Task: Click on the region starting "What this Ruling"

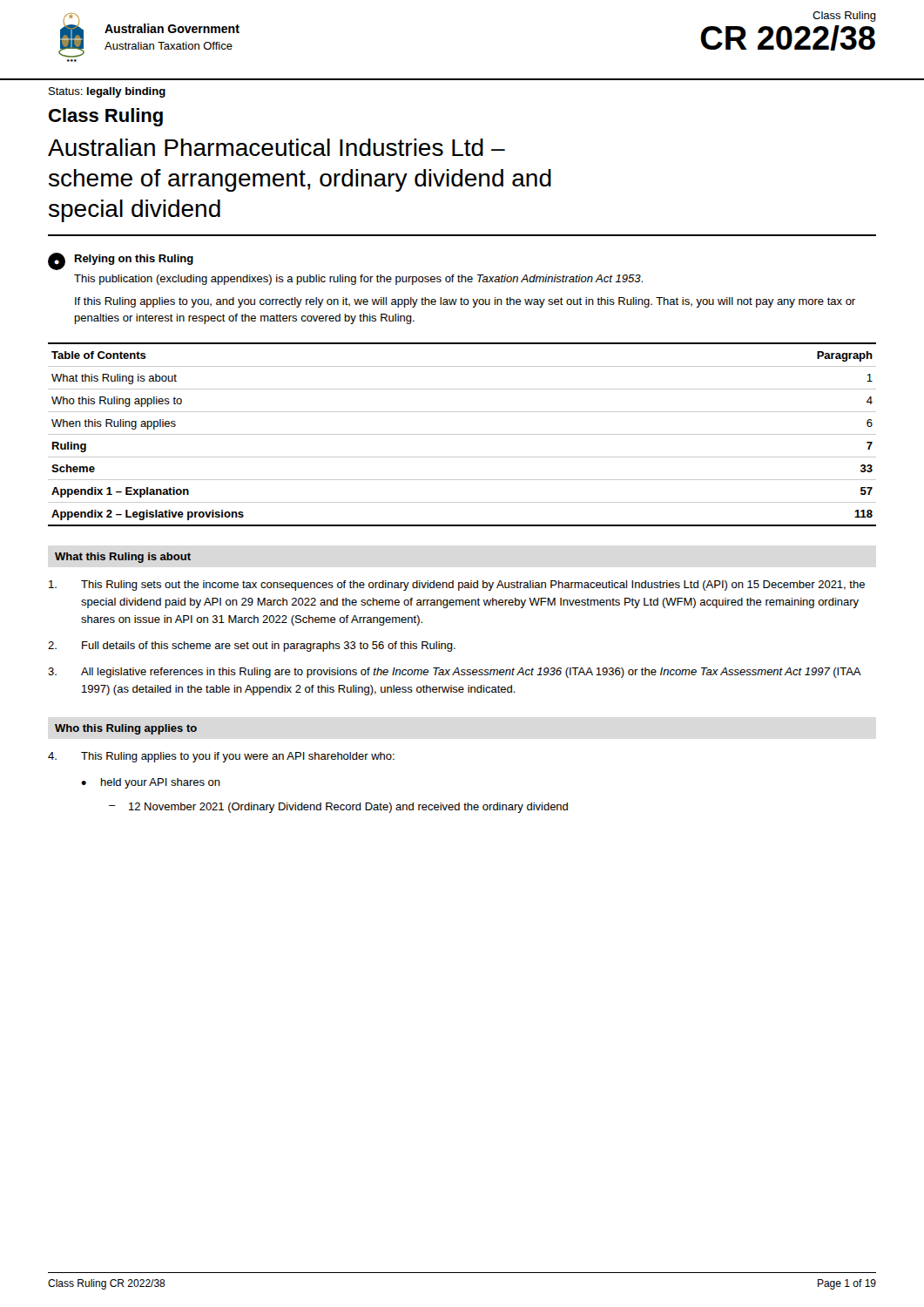Action: point(123,556)
